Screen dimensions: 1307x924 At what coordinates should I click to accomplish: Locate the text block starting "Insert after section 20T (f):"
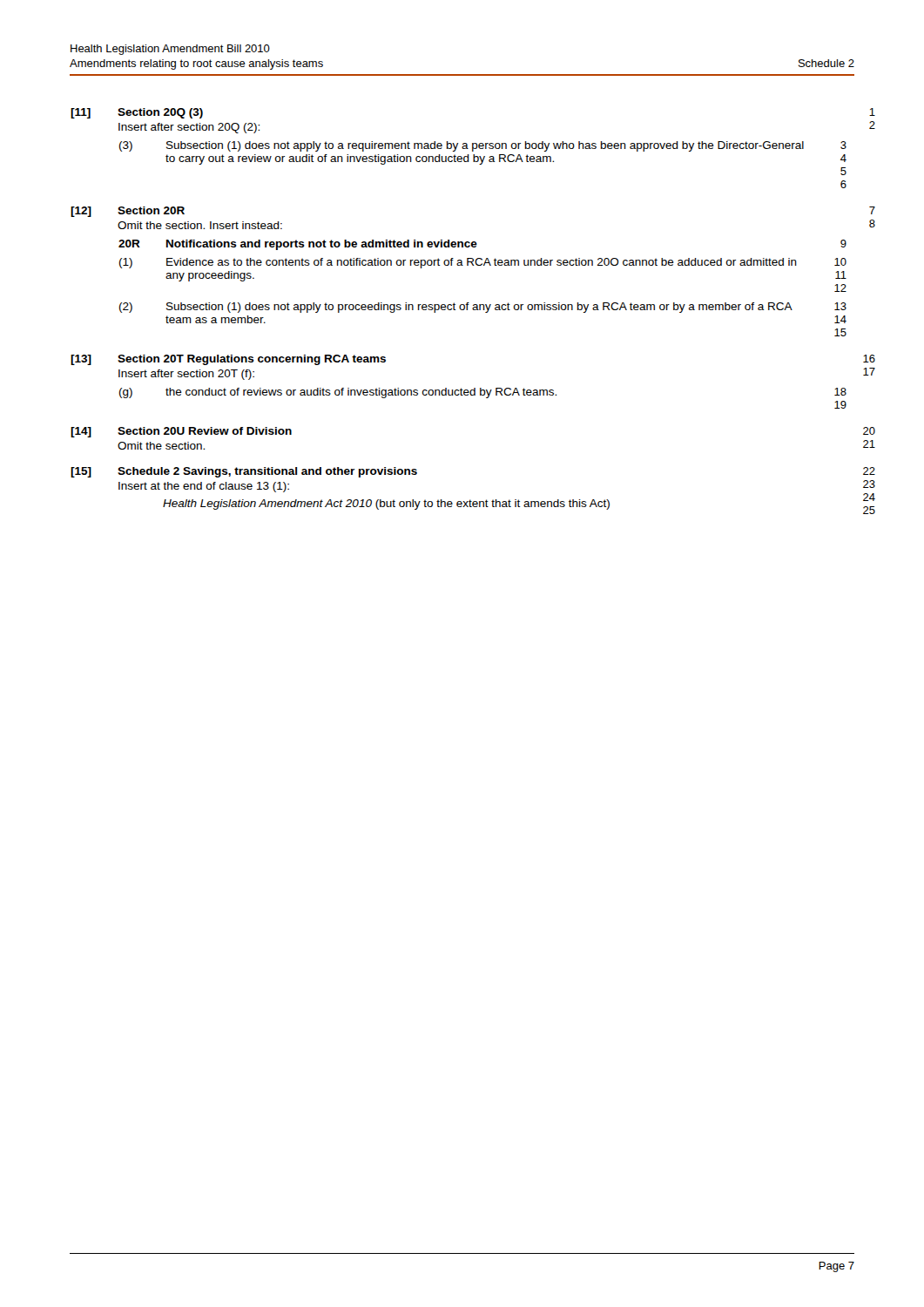(x=186, y=373)
